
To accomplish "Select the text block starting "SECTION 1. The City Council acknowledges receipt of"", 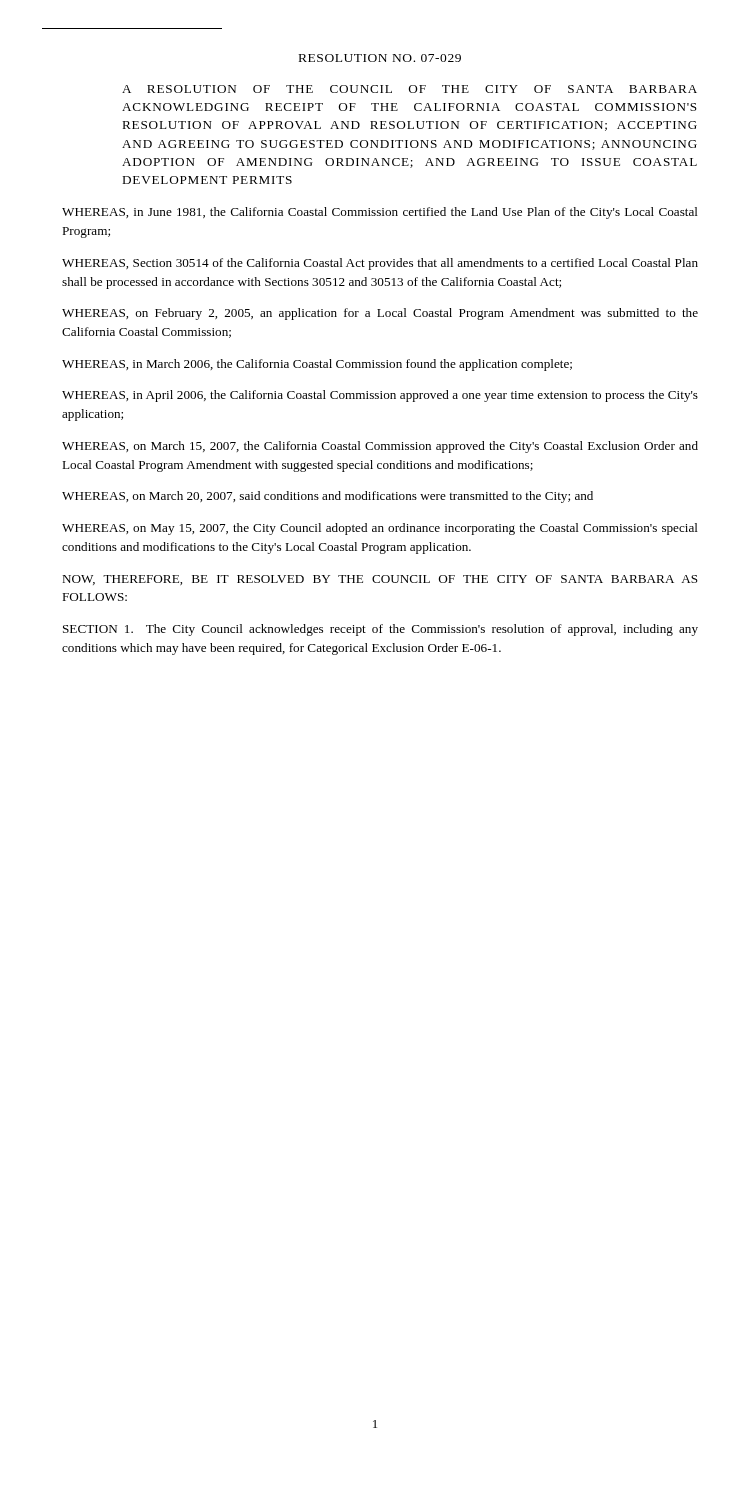I will point(380,638).
